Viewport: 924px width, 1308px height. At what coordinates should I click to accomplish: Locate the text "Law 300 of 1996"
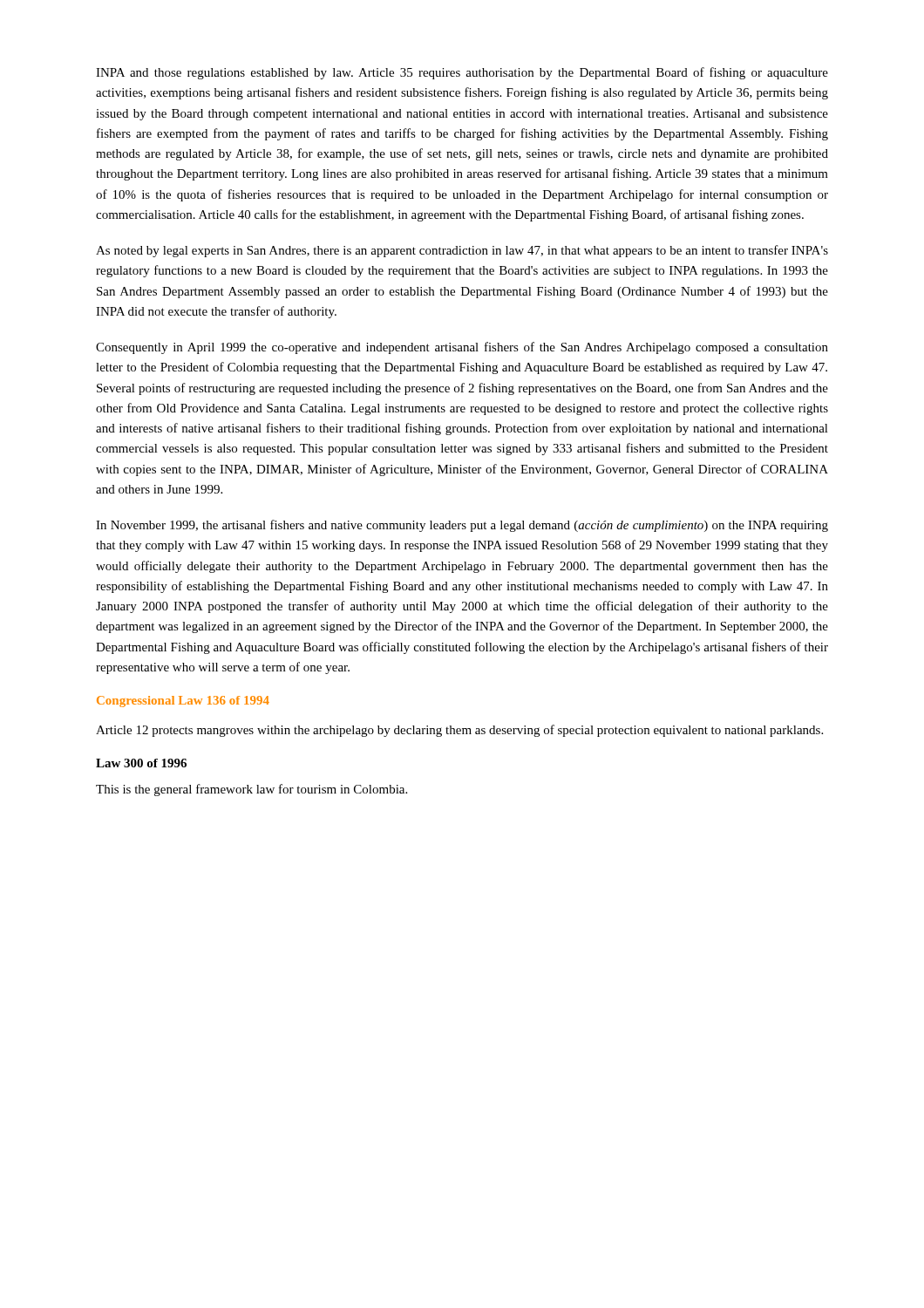coord(141,763)
